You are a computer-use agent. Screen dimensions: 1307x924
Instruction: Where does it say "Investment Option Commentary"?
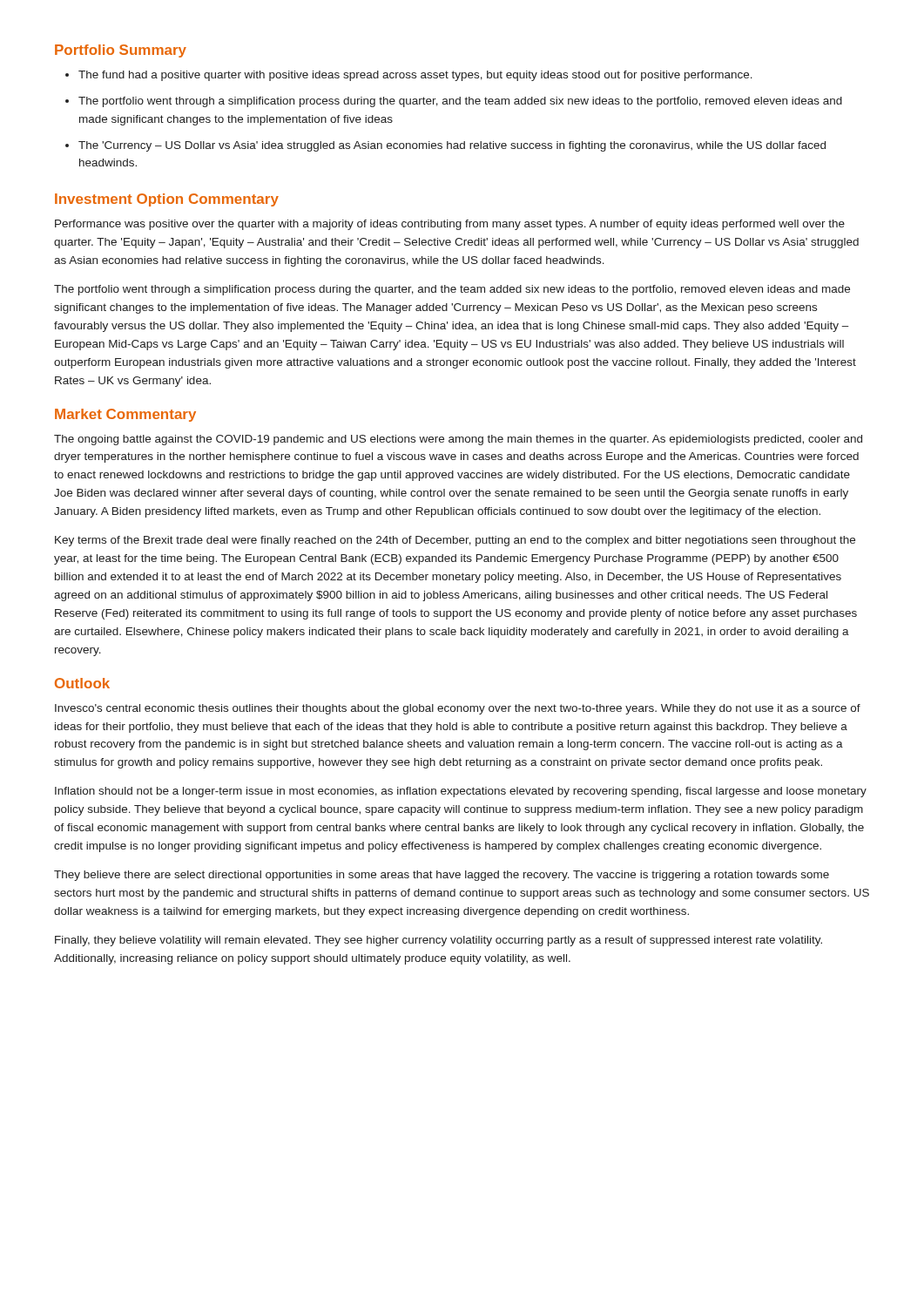coord(166,200)
